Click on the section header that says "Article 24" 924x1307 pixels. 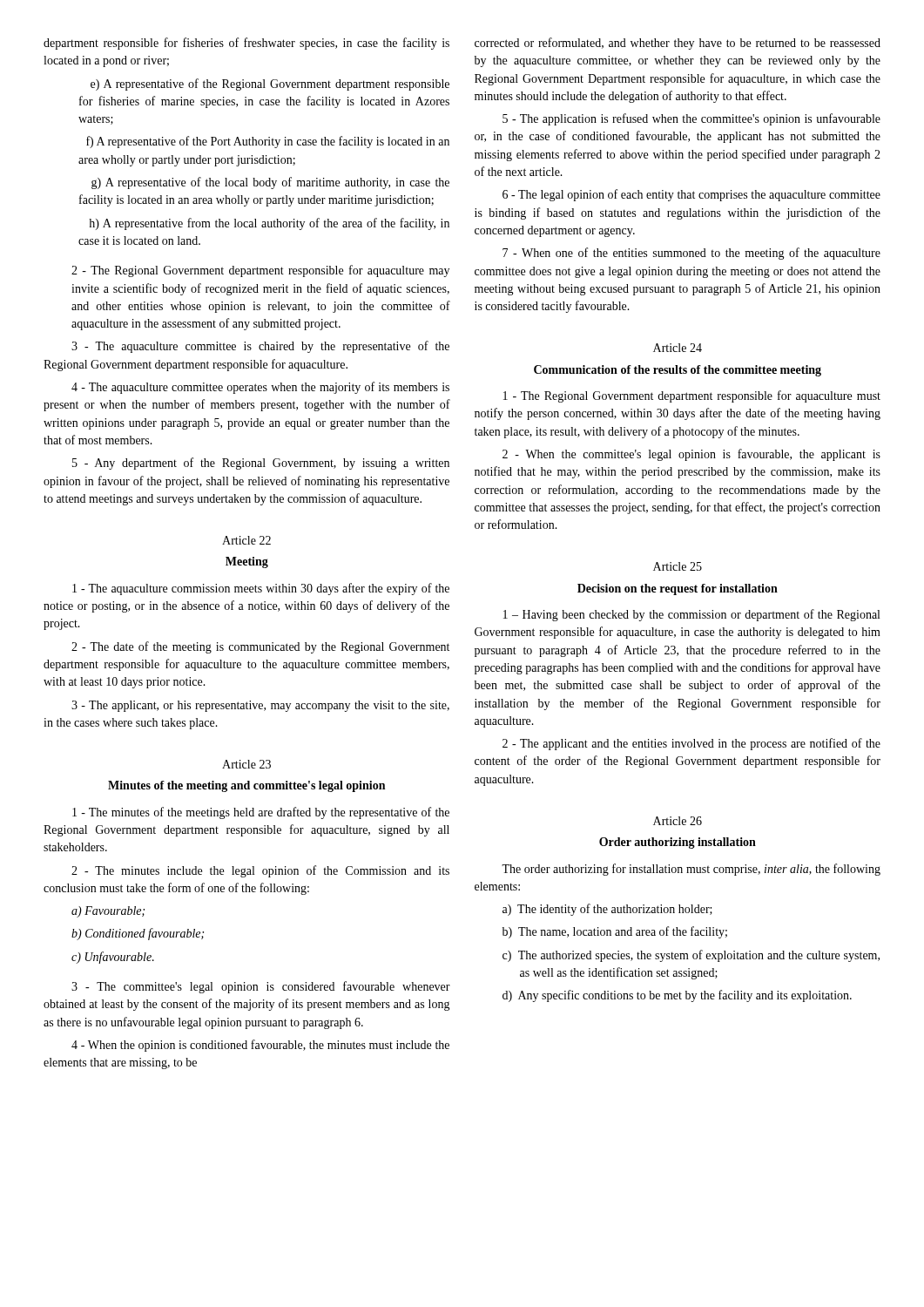pos(677,349)
